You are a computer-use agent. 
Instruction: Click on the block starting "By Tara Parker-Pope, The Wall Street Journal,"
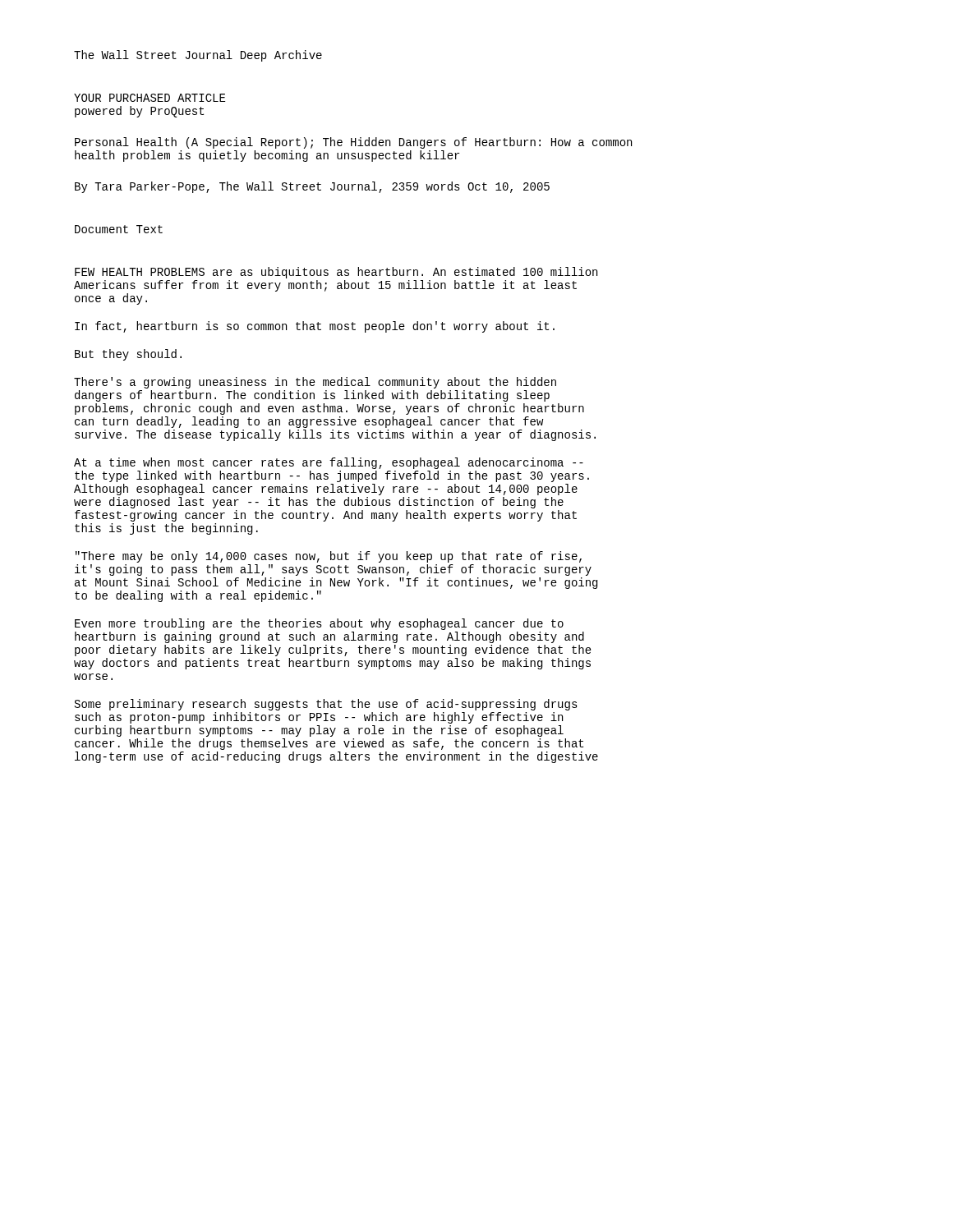[312, 187]
